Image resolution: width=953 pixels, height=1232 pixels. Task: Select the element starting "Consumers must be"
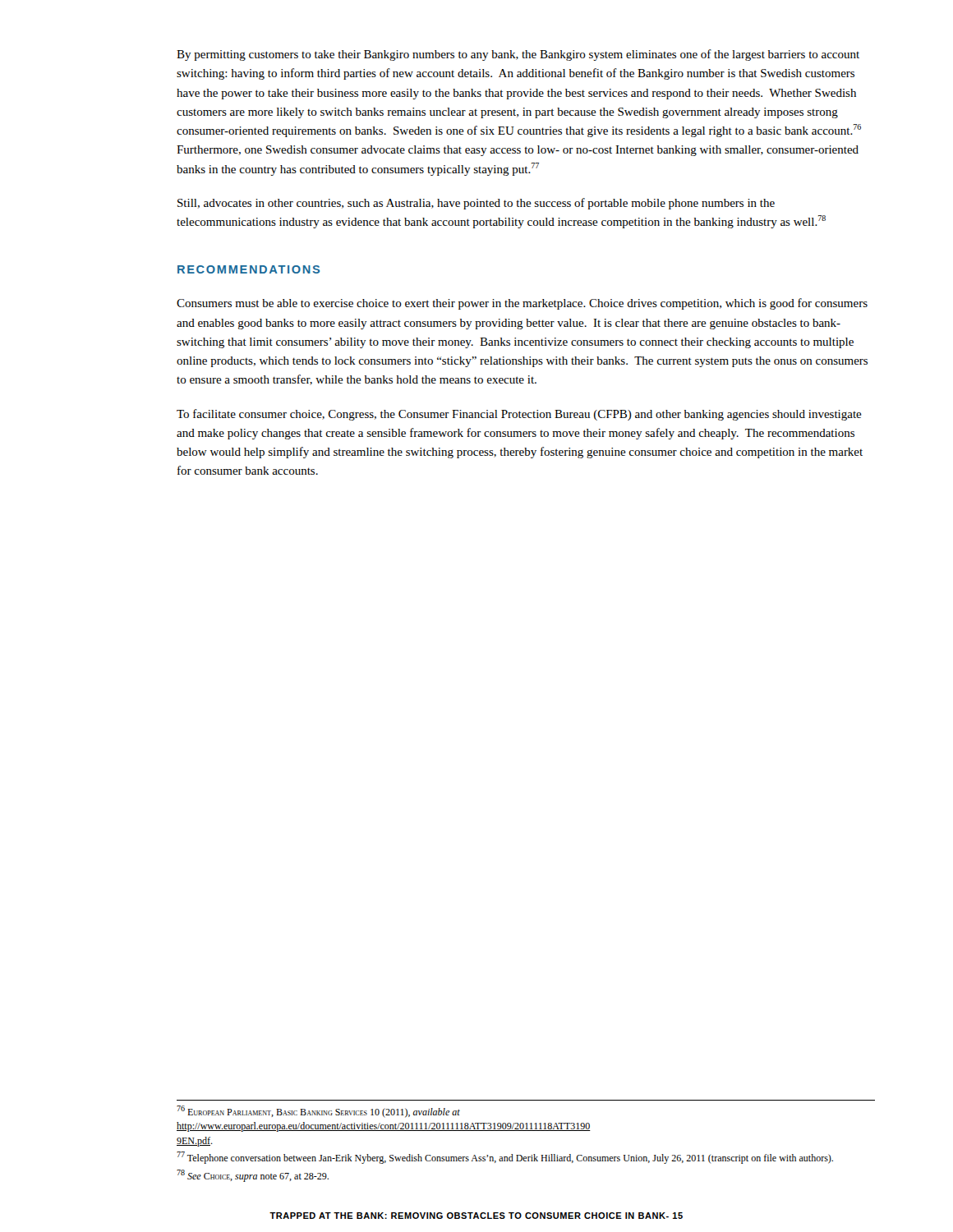point(522,341)
